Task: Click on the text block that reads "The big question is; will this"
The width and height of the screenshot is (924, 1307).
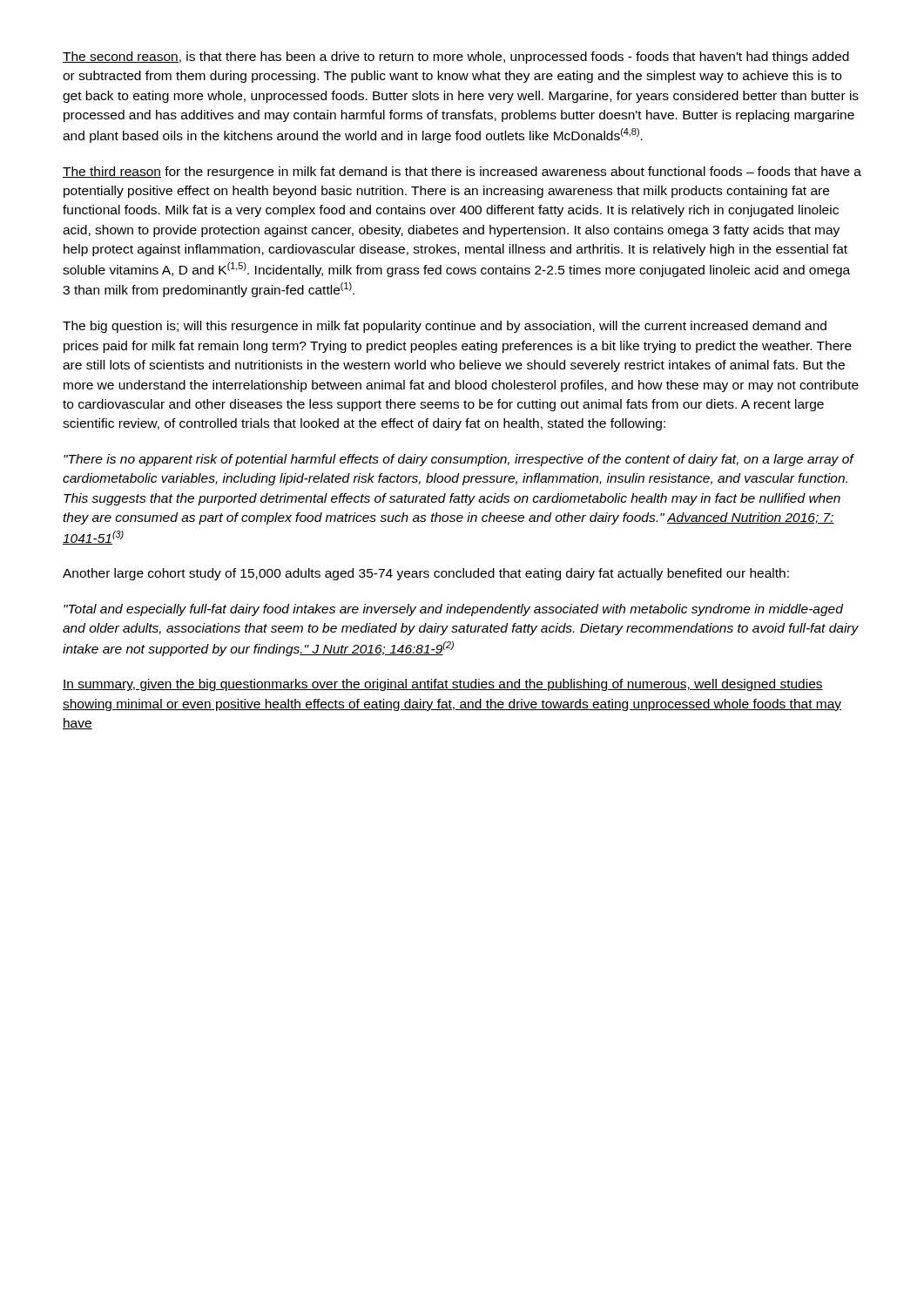Action: pyautogui.click(x=461, y=374)
